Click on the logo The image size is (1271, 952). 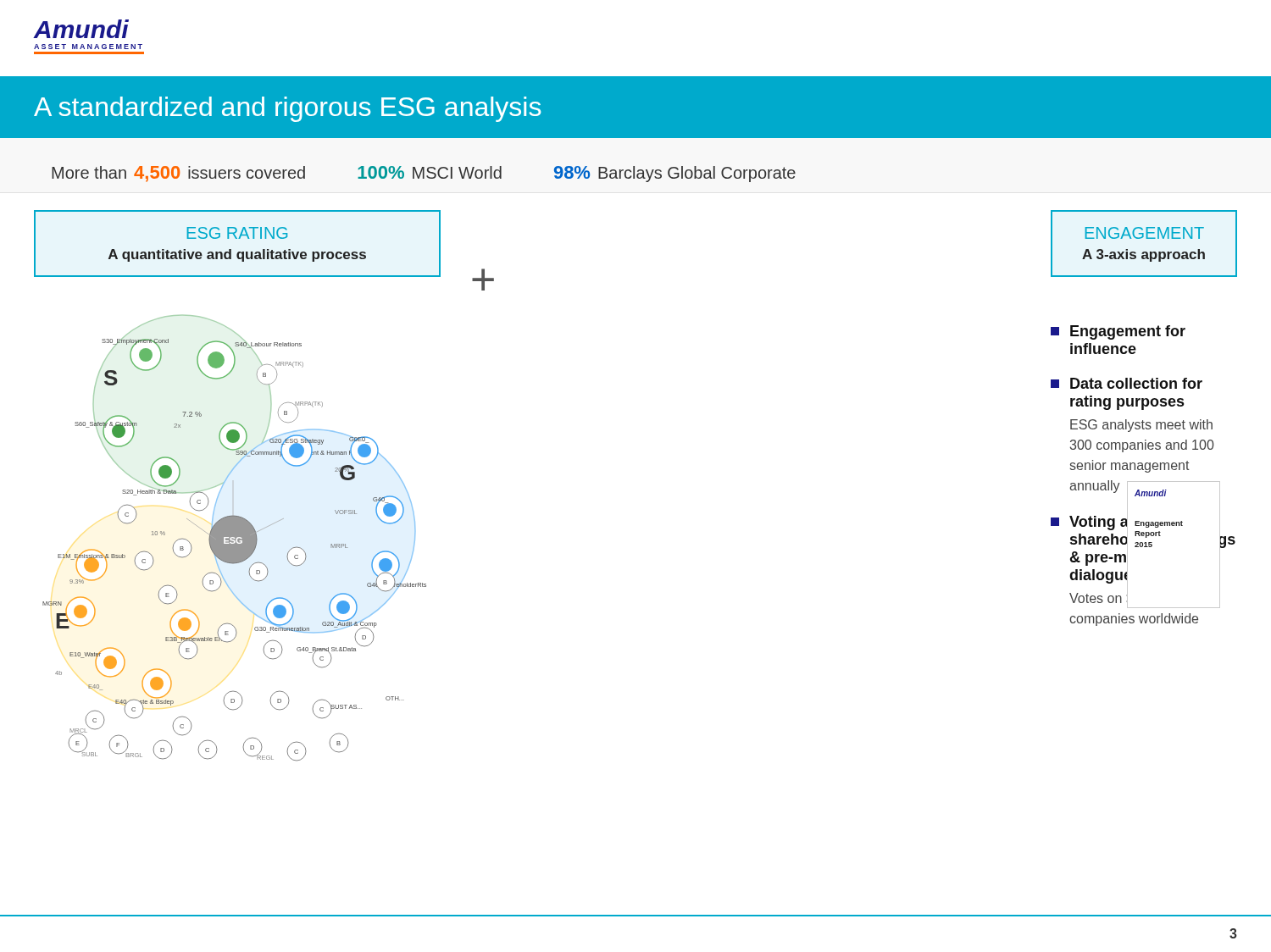click(x=89, y=35)
